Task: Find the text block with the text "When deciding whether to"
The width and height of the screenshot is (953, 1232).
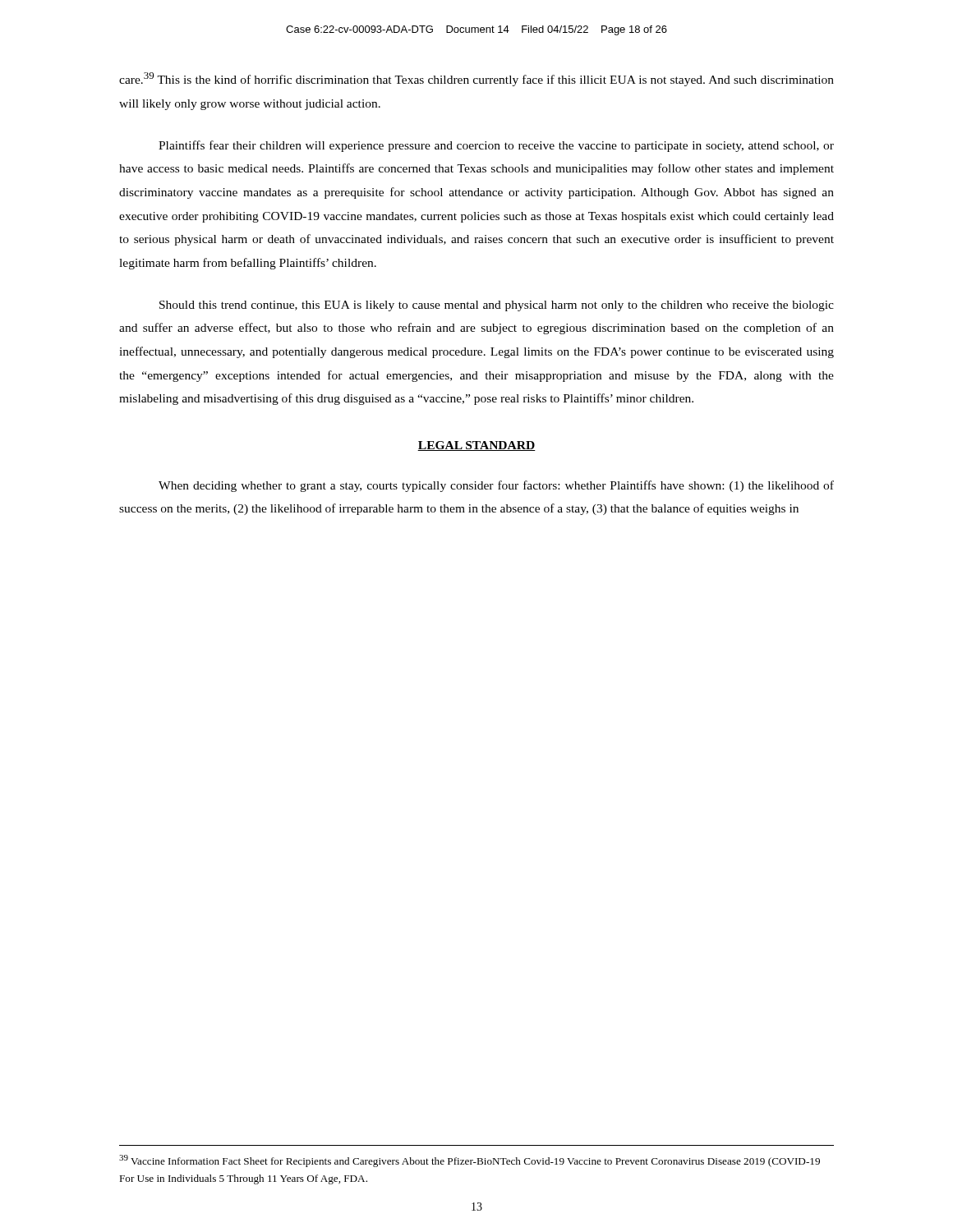Action: coord(476,497)
